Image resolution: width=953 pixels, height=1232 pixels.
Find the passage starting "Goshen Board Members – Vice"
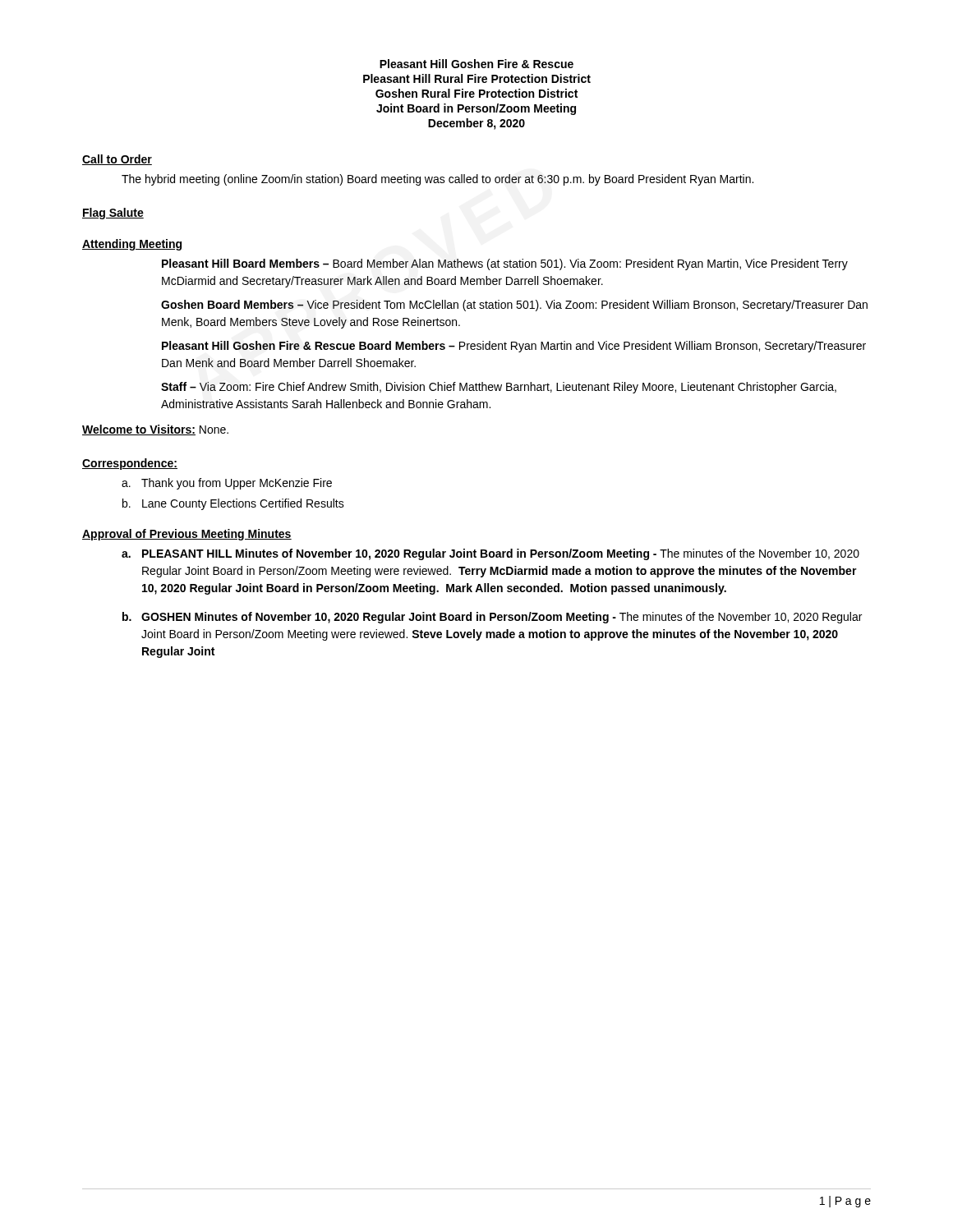[515, 313]
